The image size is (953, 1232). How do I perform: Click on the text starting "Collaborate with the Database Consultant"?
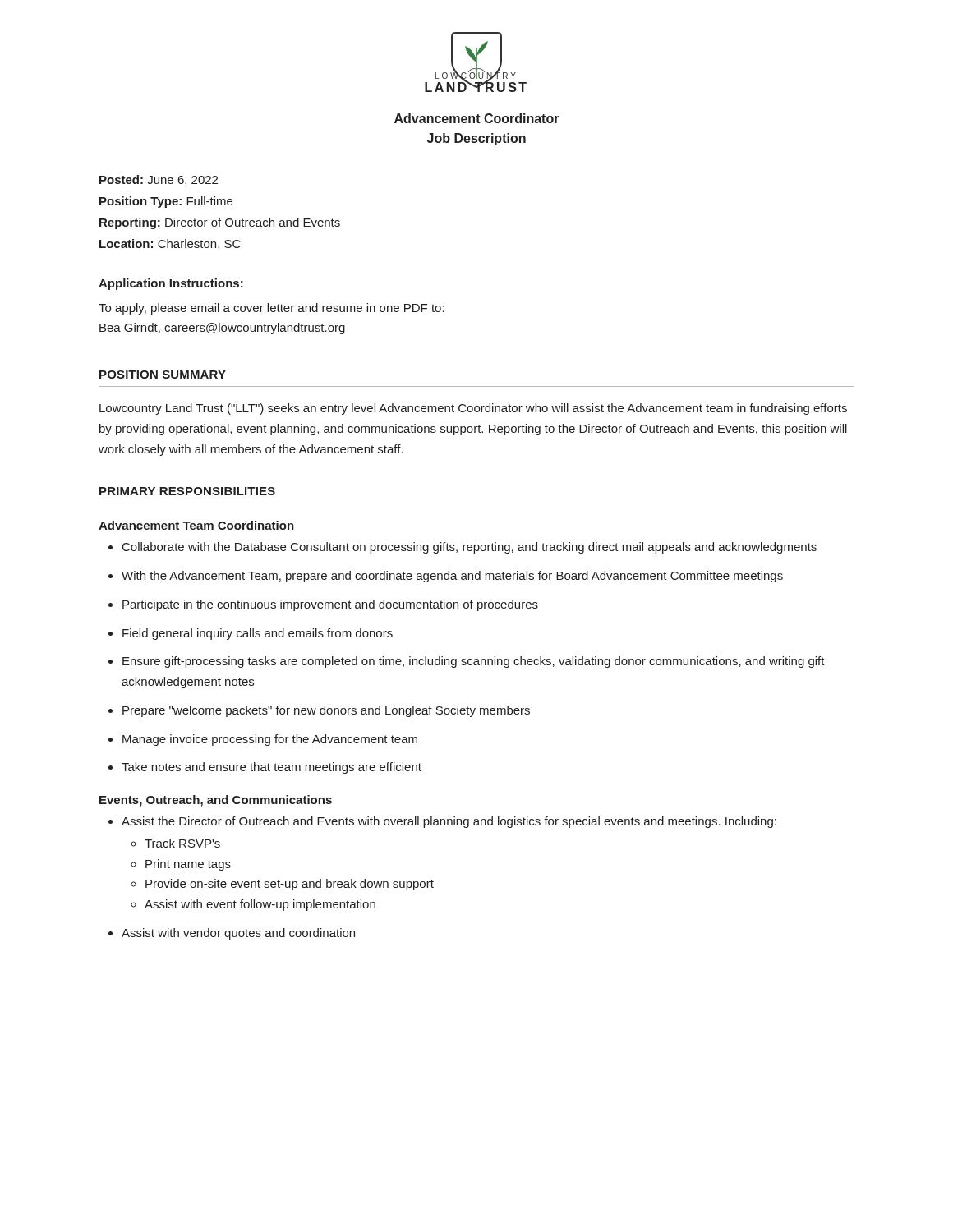click(x=476, y=548)
